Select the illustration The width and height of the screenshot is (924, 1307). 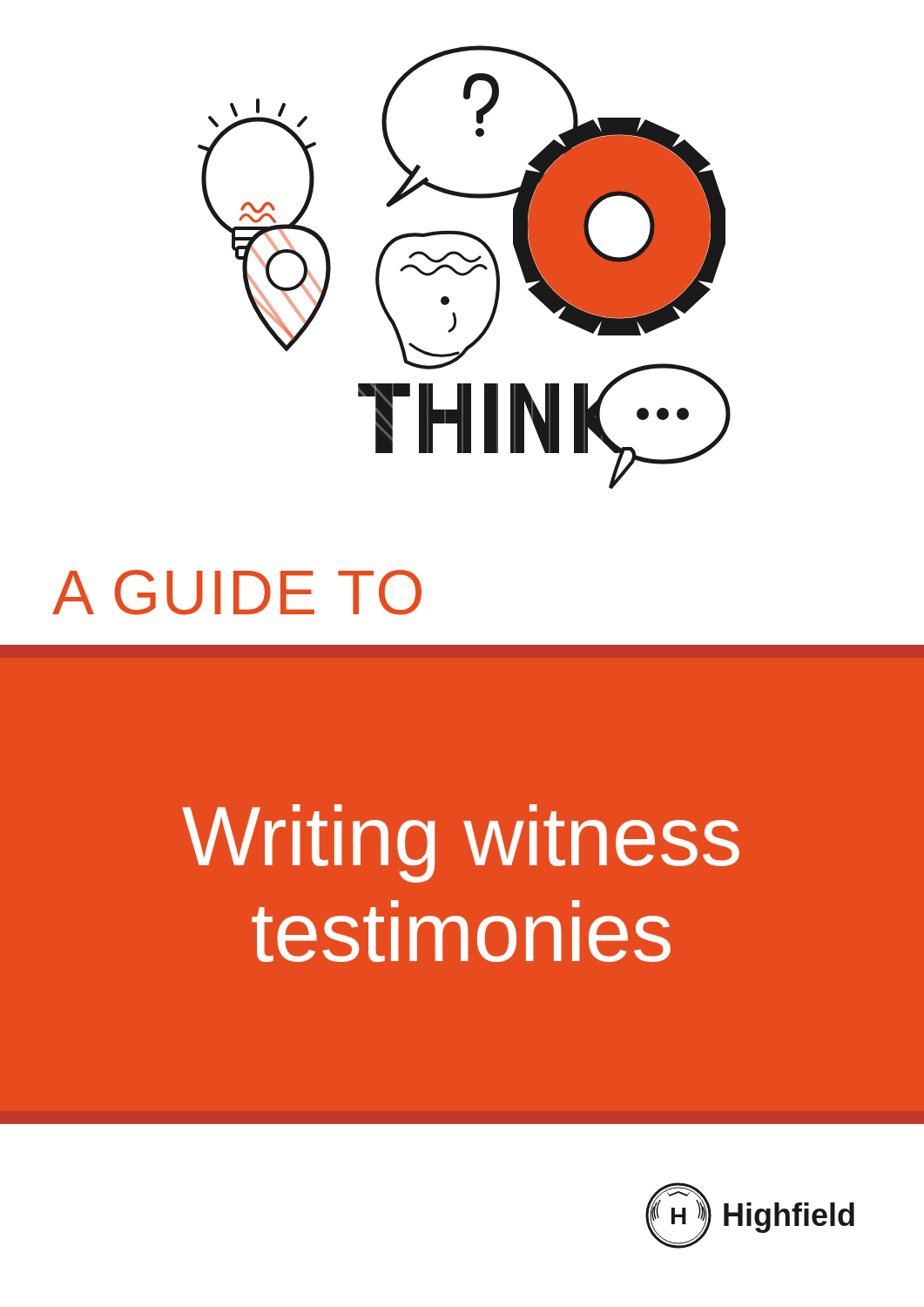point(462,270)
